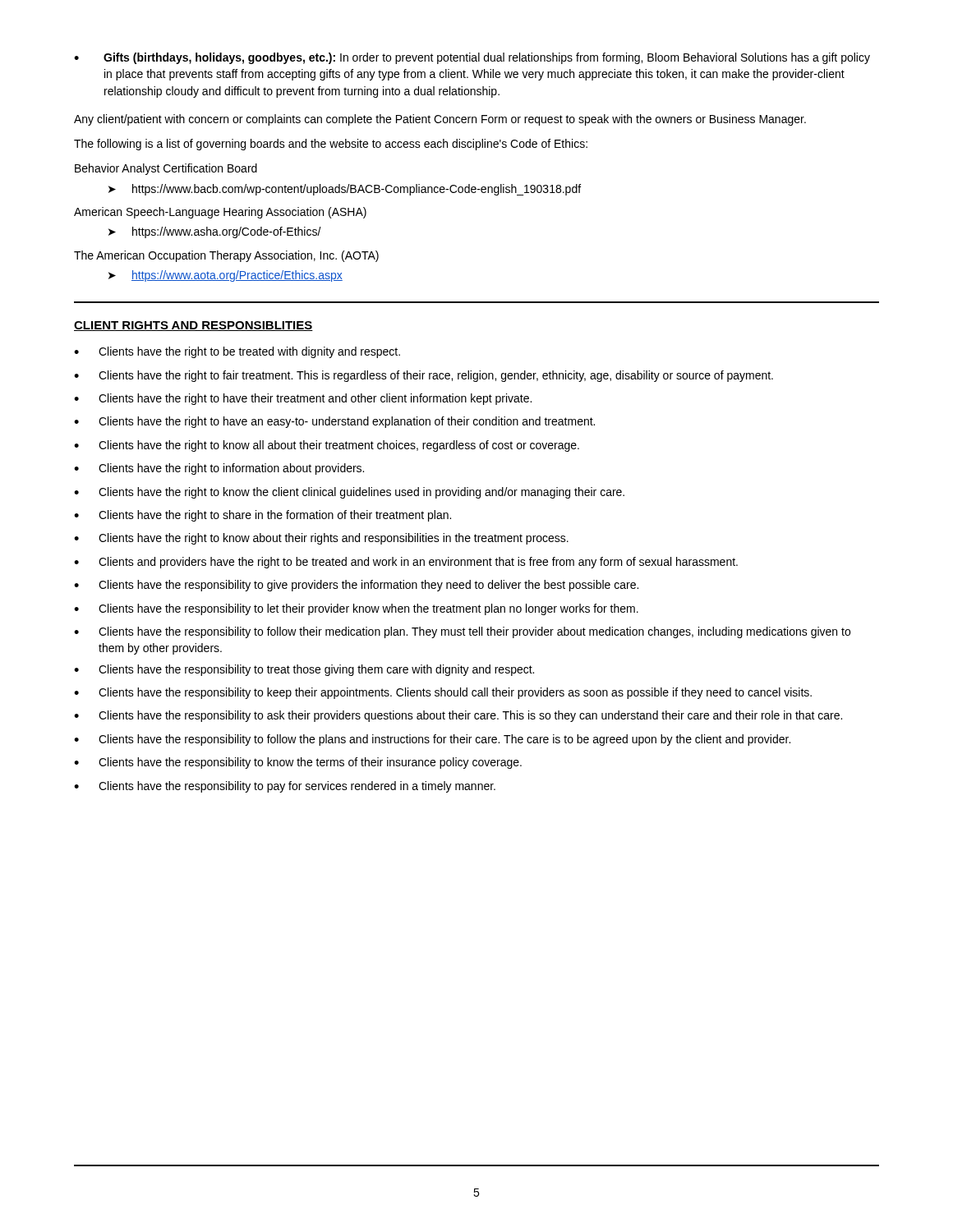This screenshot has height=1232, width=953.
Task: Find the list item that says "➤ https://www.bacb.com/wp-content/uploads/BACB-Compliance-Code-english_190318.pdf"
Action: pos(493,189)
